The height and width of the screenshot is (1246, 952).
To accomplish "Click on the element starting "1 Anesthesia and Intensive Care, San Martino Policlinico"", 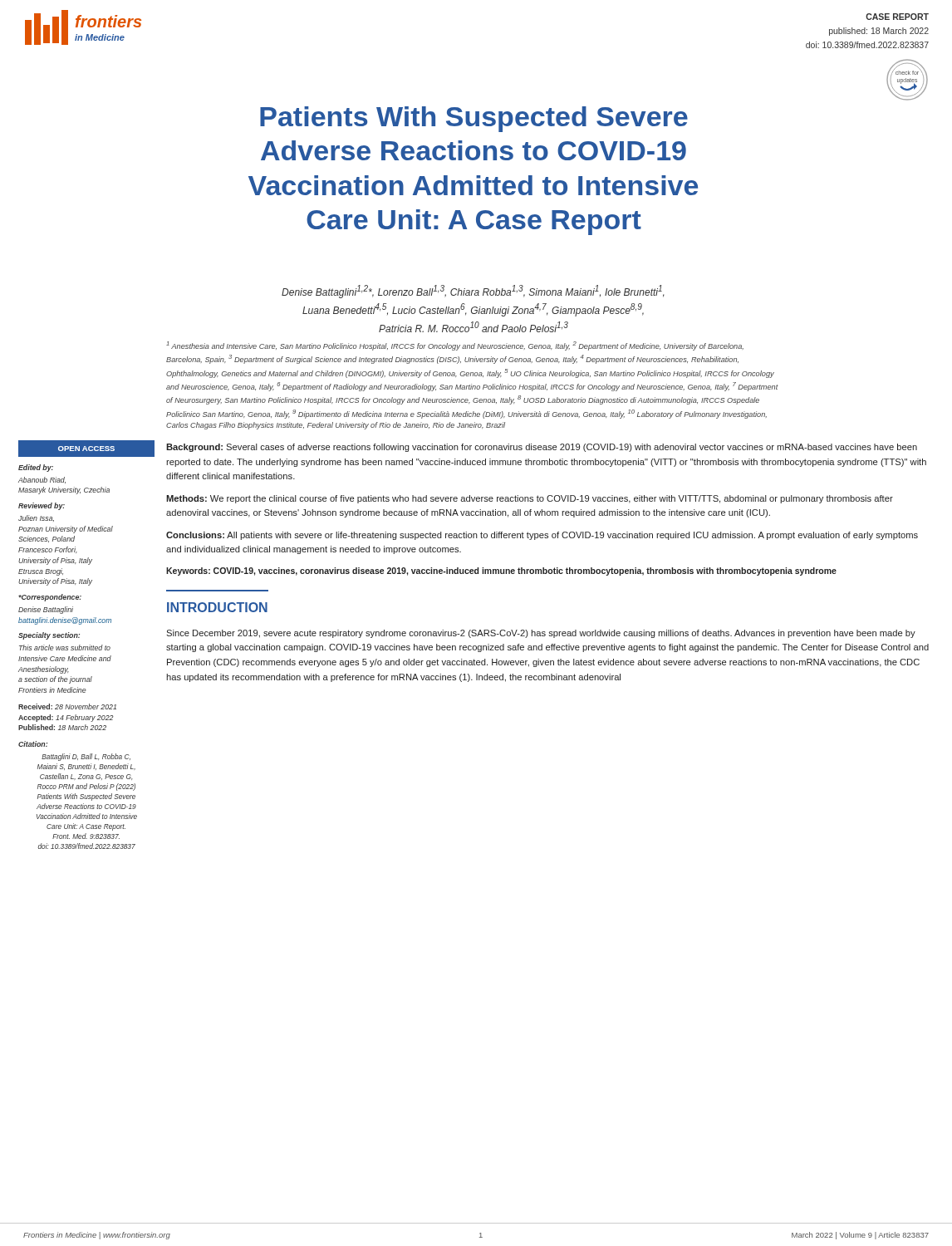I will click(x=472, y=385).
